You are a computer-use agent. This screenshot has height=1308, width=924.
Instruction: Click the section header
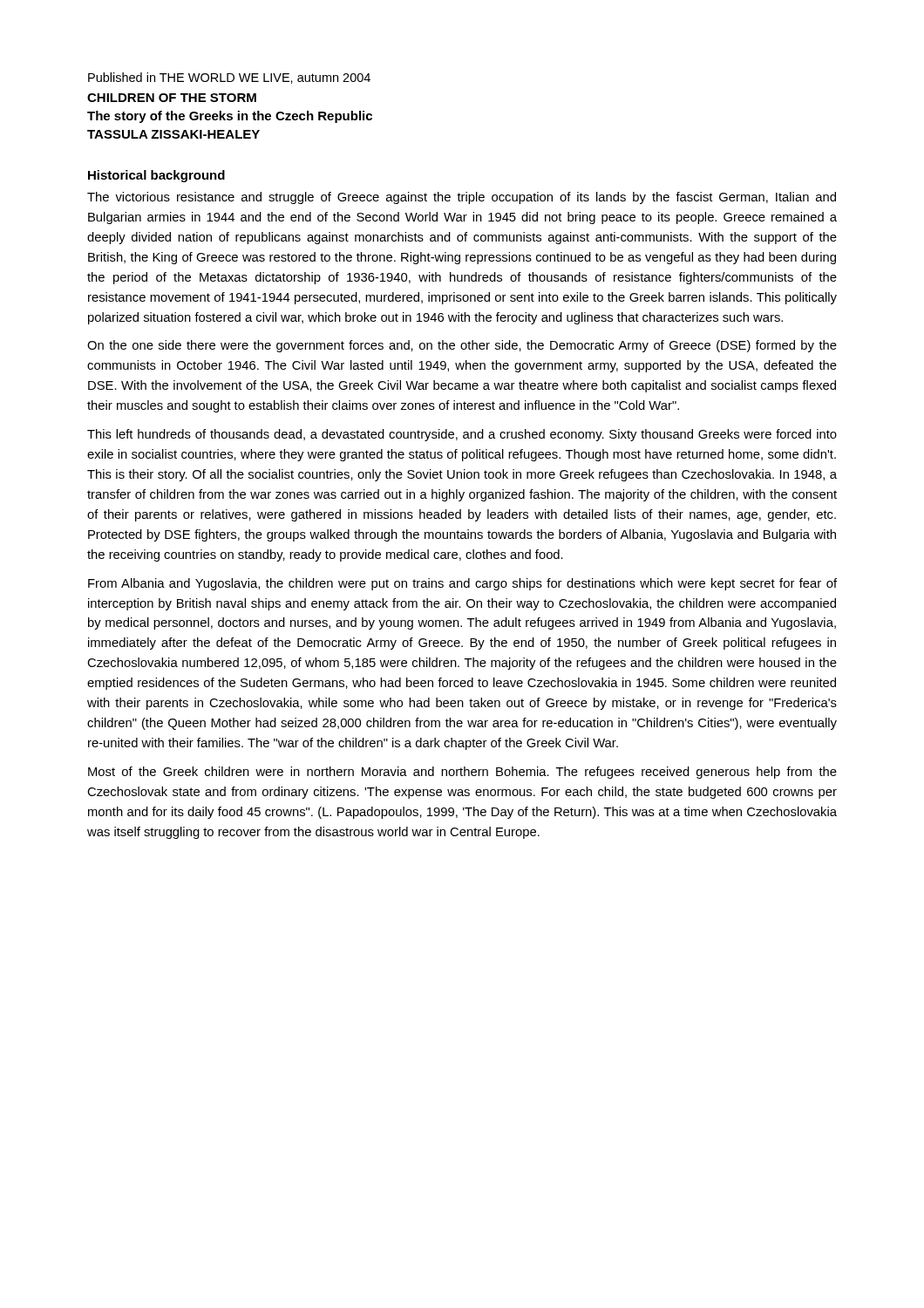click(x=156, y=175)
